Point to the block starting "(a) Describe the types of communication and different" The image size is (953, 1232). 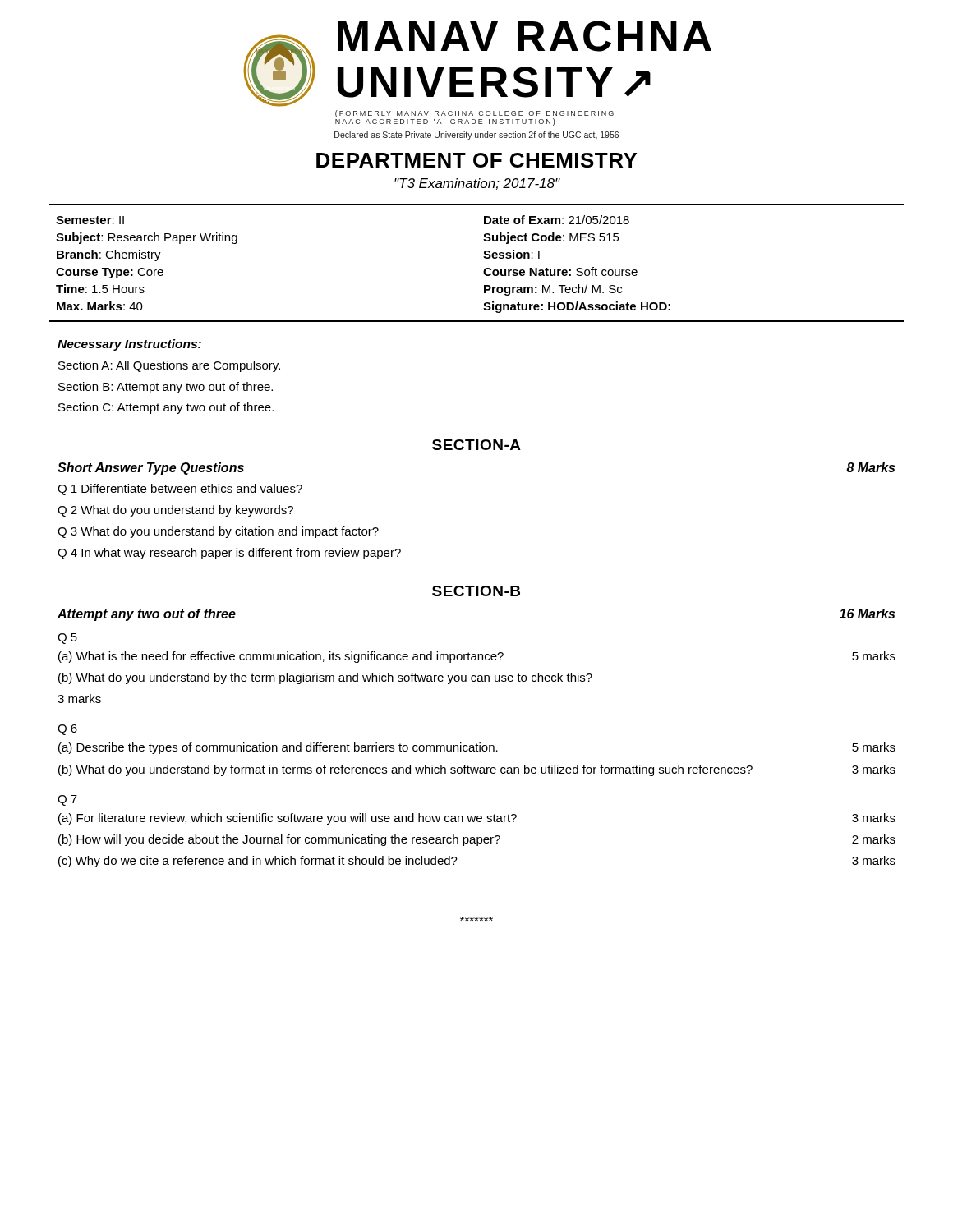click(476, 759)
